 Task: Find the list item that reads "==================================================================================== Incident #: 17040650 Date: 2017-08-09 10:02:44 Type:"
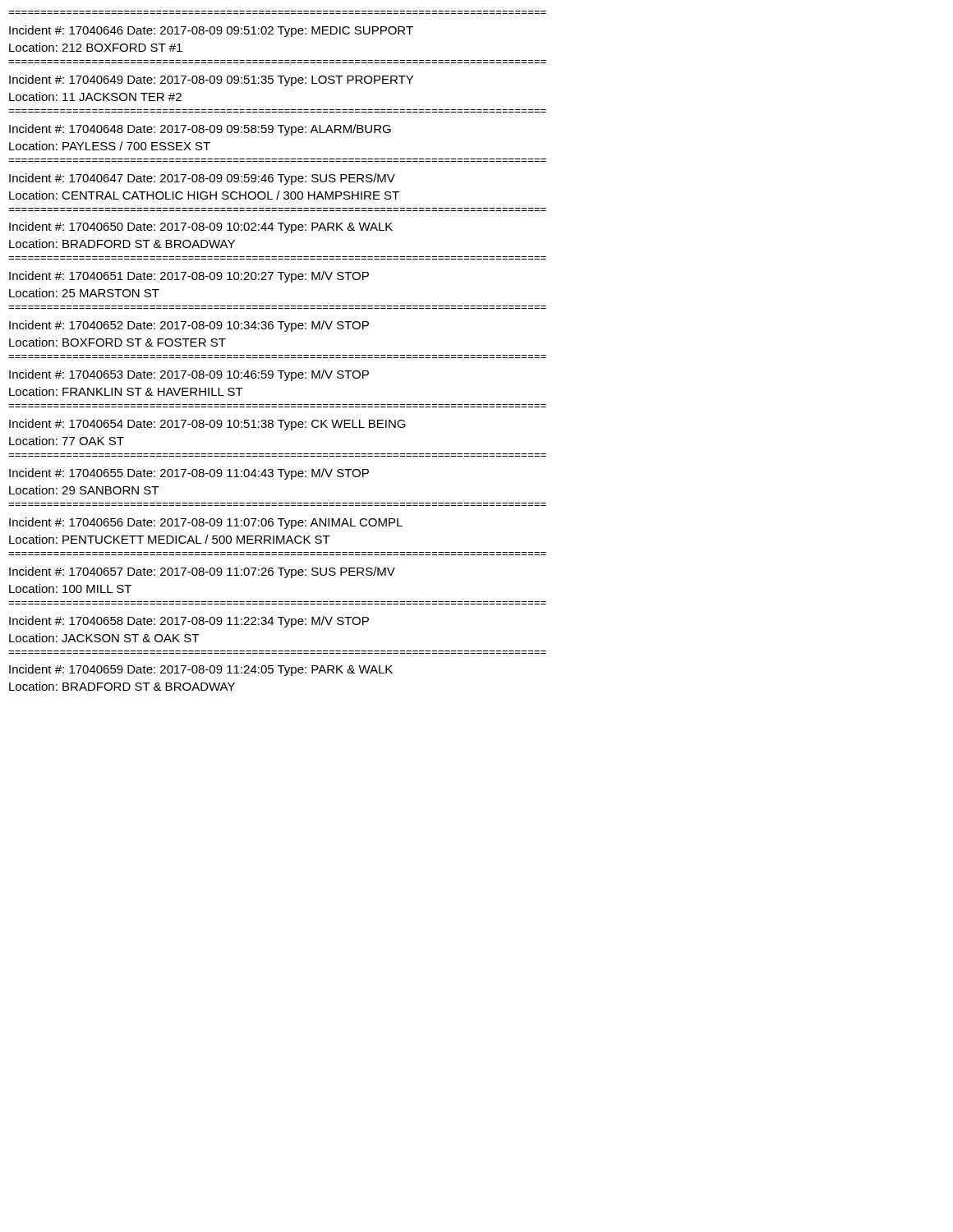click(201, 228)
